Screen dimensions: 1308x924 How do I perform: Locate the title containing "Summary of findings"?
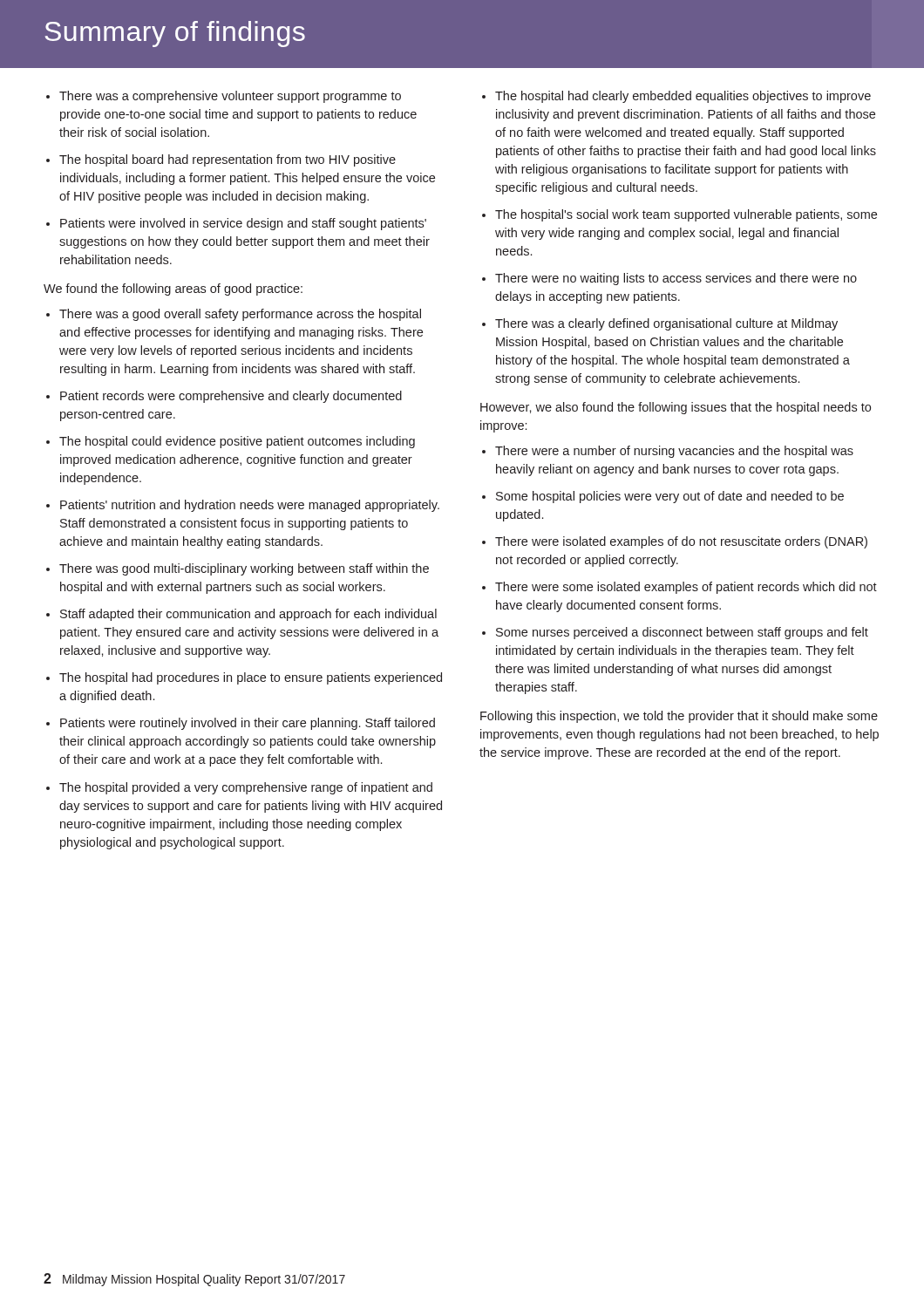click(x=175, y=31)
